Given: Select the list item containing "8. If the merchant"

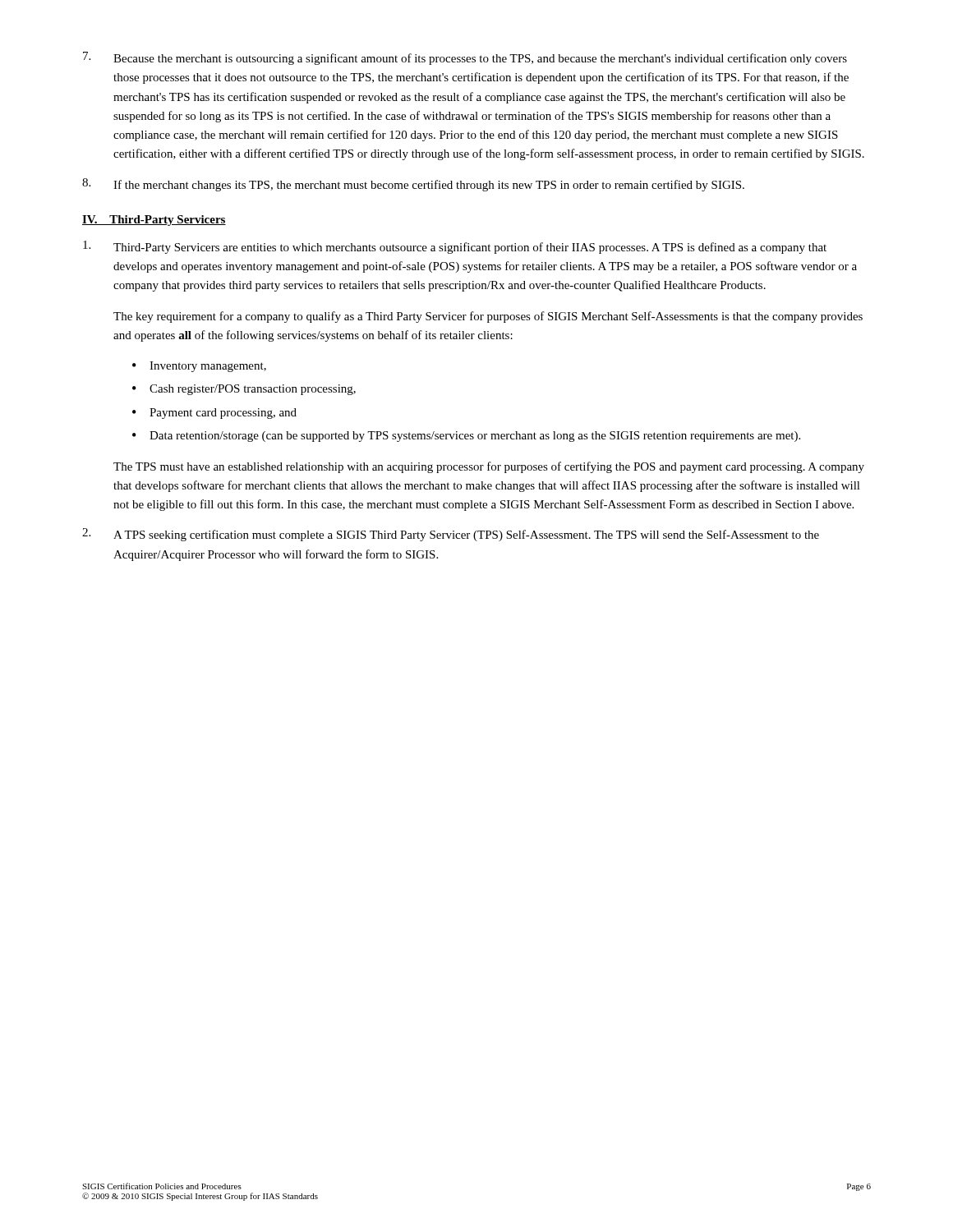Looking at the screenshot, I should (x=476, y=185).
